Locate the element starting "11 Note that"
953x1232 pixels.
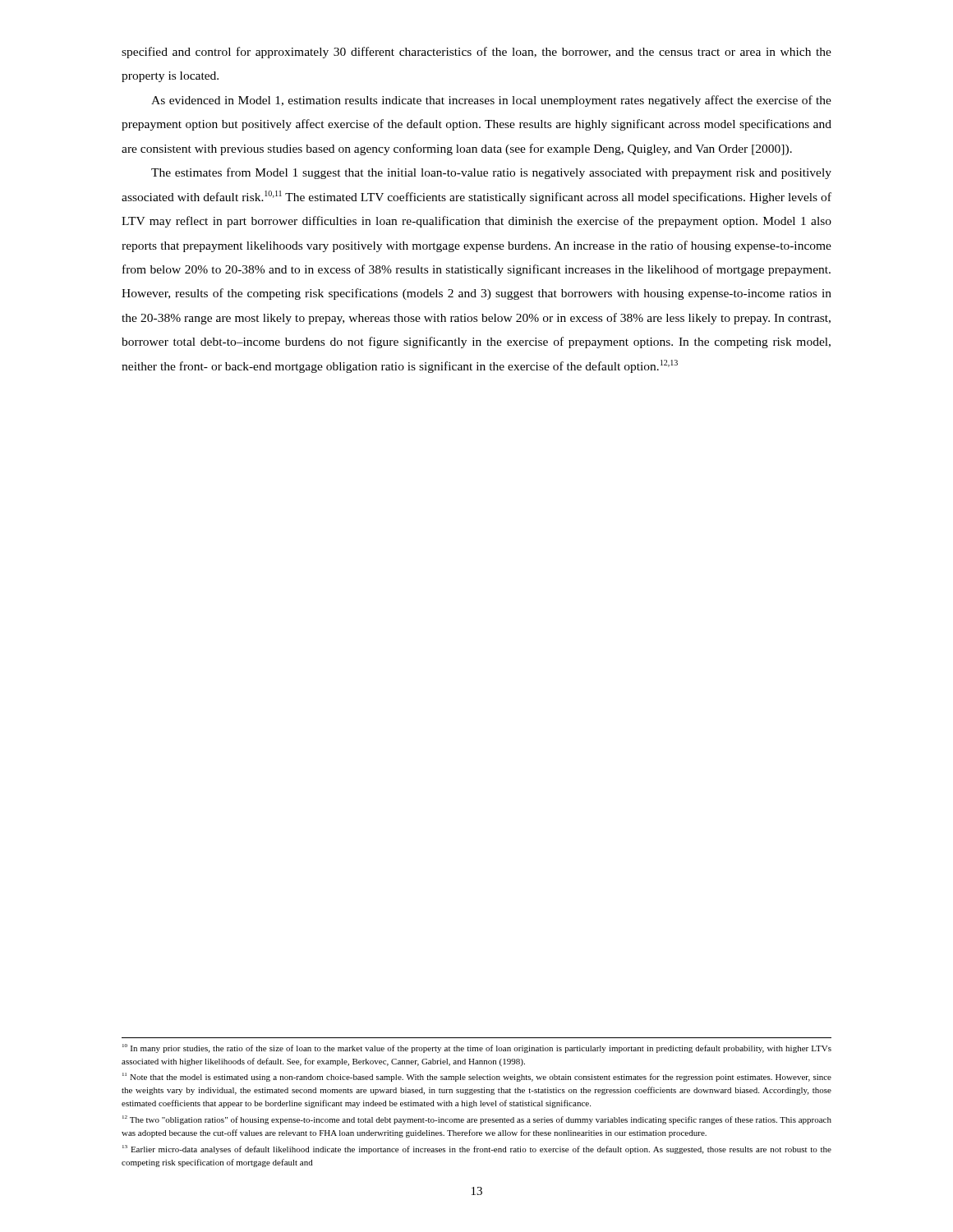click(476, 1090)
